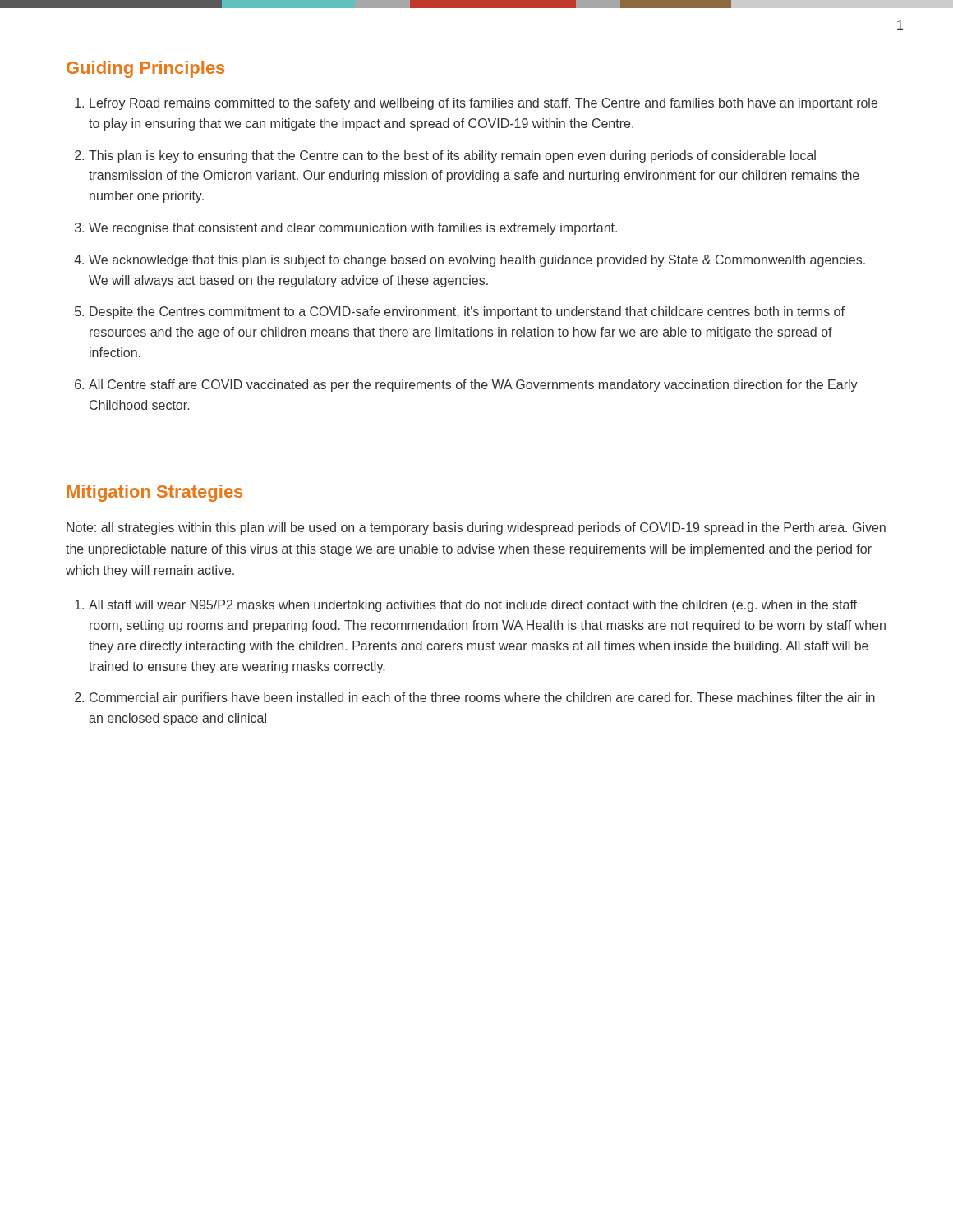Select the text block starting "Mitigation Strategies"
This screenshot has height=1232, width=953.
pyautogui.click(x=155, y=492)
